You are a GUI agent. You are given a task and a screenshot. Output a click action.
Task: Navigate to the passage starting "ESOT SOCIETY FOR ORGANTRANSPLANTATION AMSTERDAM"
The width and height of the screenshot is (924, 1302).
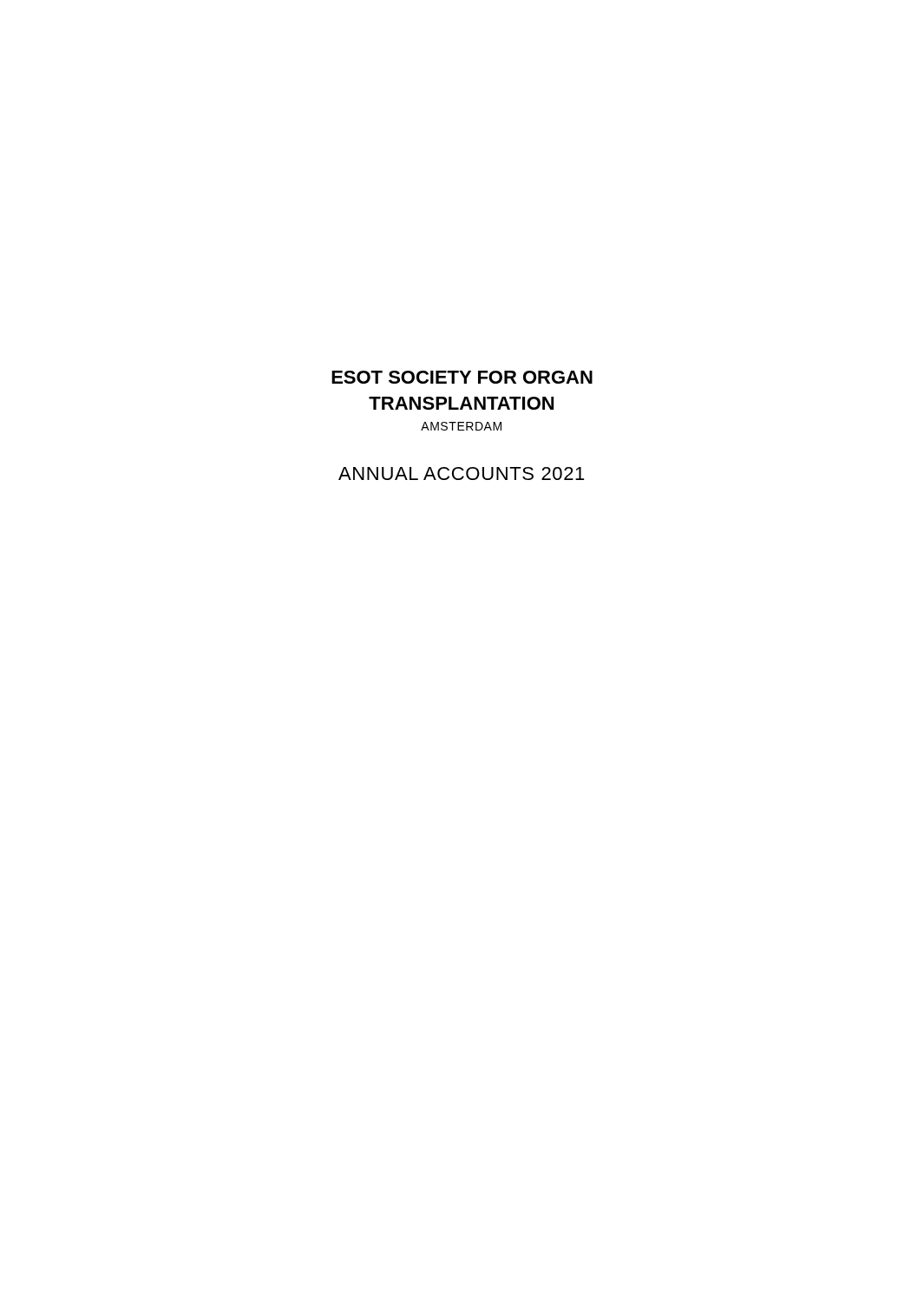pyautogui.click(x=462, y=399)
